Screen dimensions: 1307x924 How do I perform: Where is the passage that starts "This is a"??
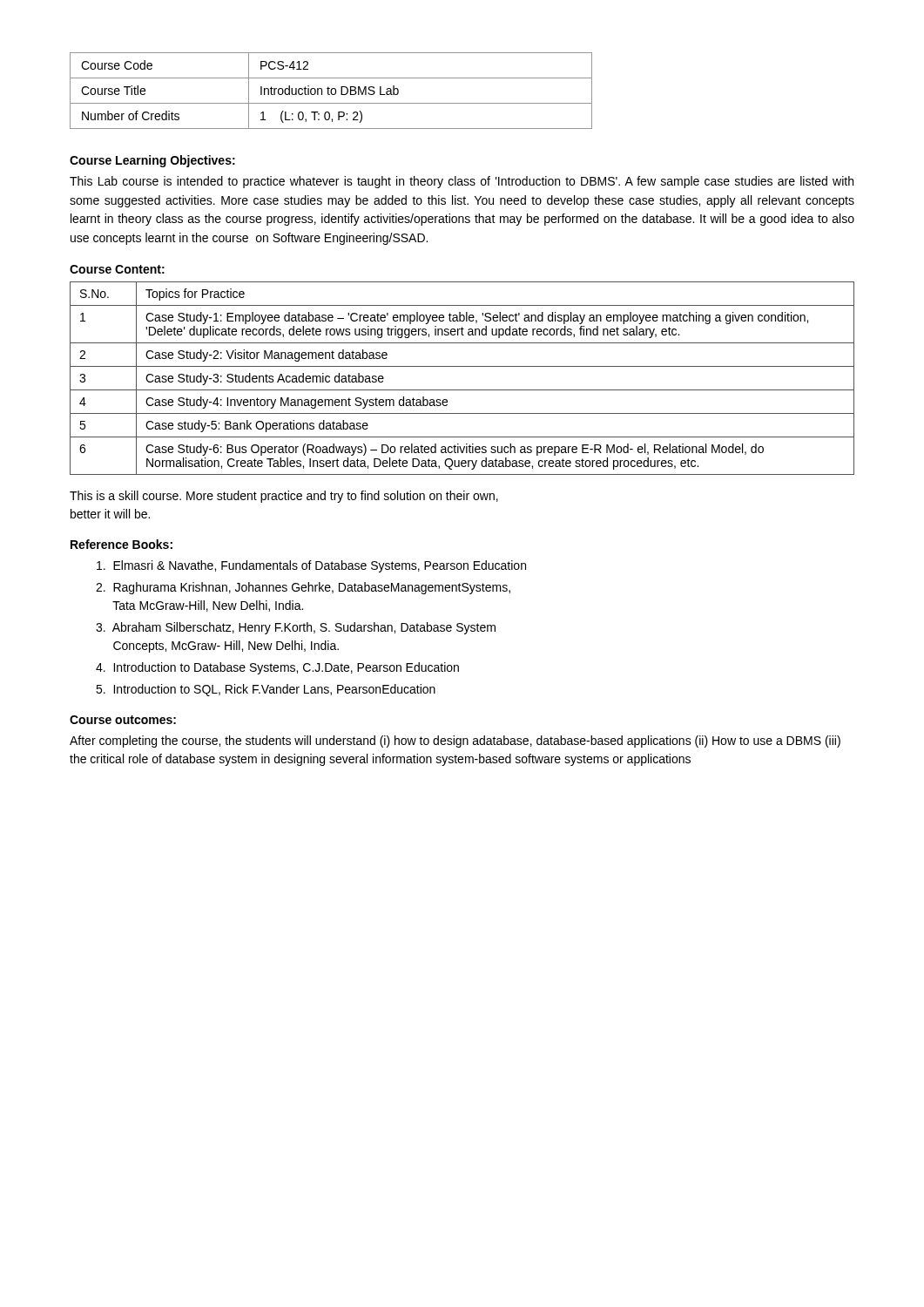pyautogui.click(x=284, y=505)
